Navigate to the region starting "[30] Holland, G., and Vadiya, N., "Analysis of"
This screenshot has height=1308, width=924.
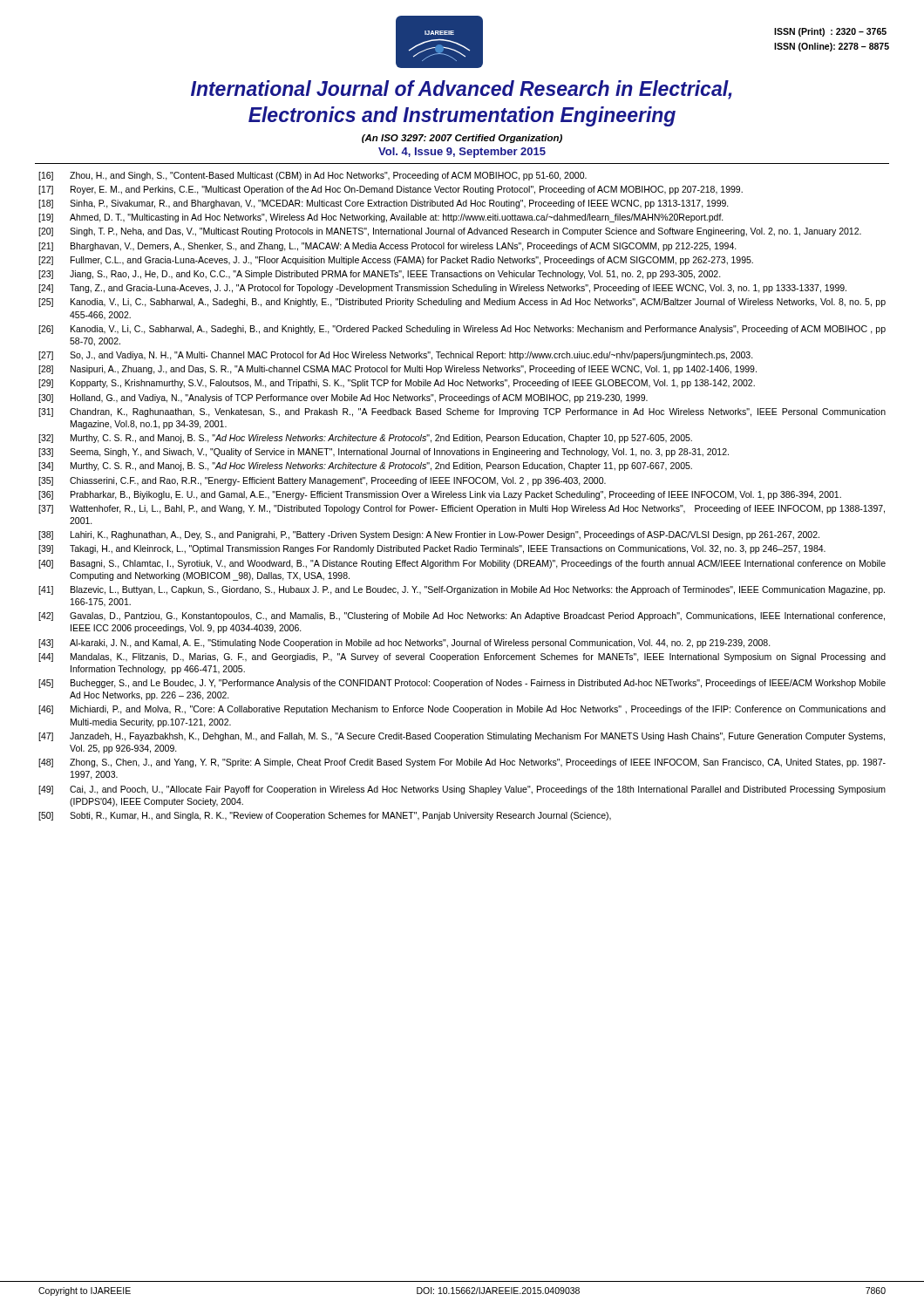tap(462, 397)
